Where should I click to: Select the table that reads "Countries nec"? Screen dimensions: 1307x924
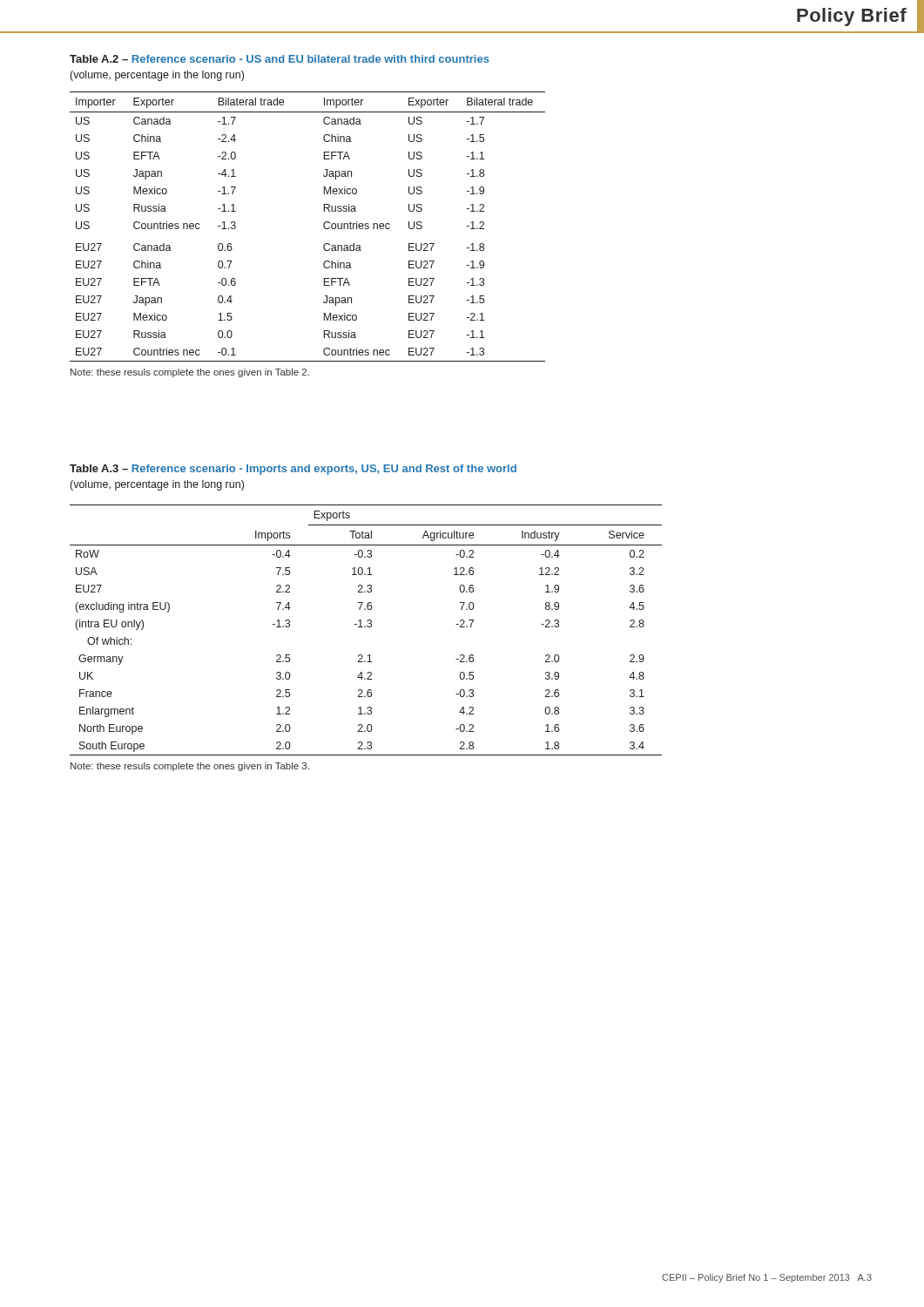(x=471, y=227)
